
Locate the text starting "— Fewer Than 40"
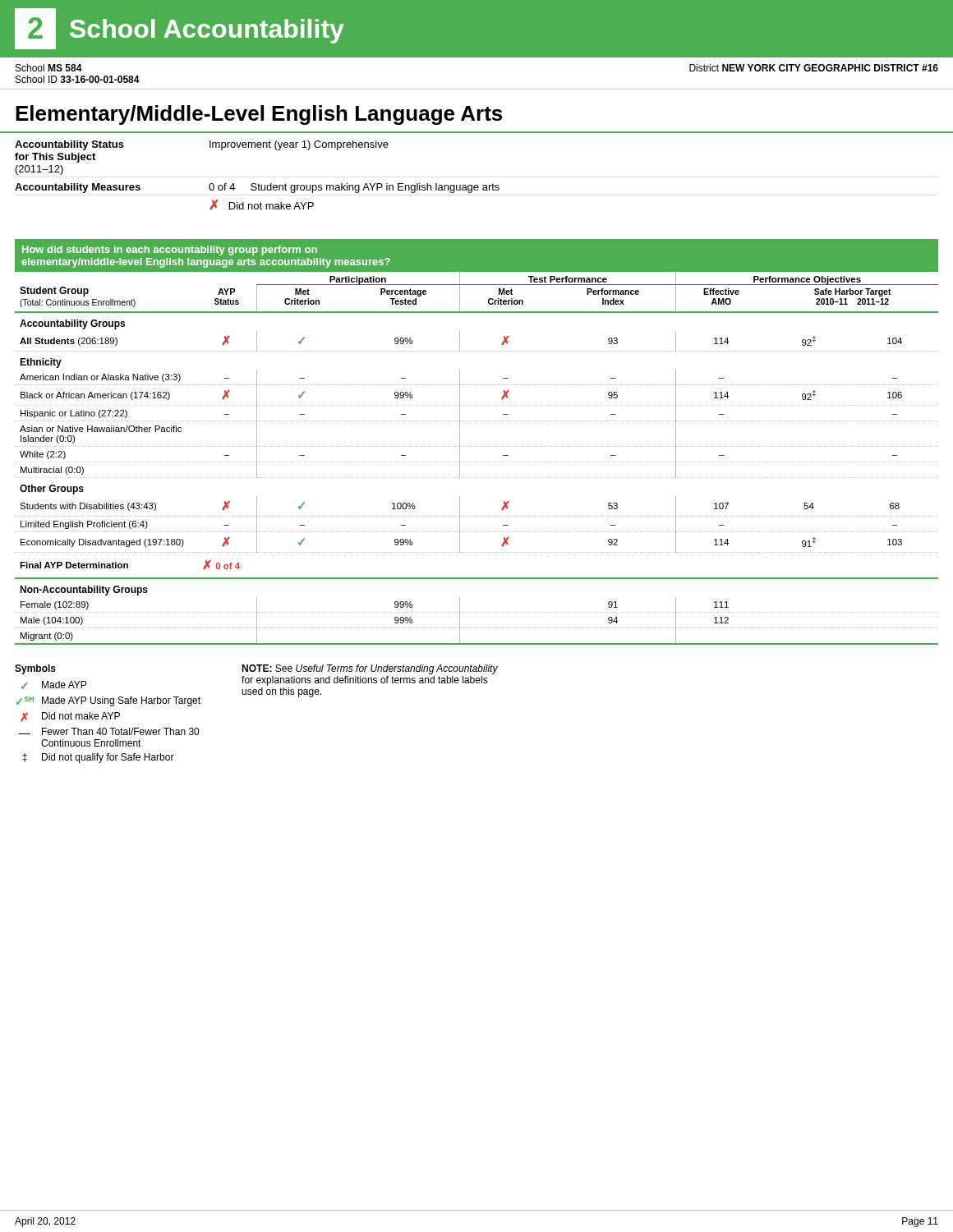(x=107, y=737)
